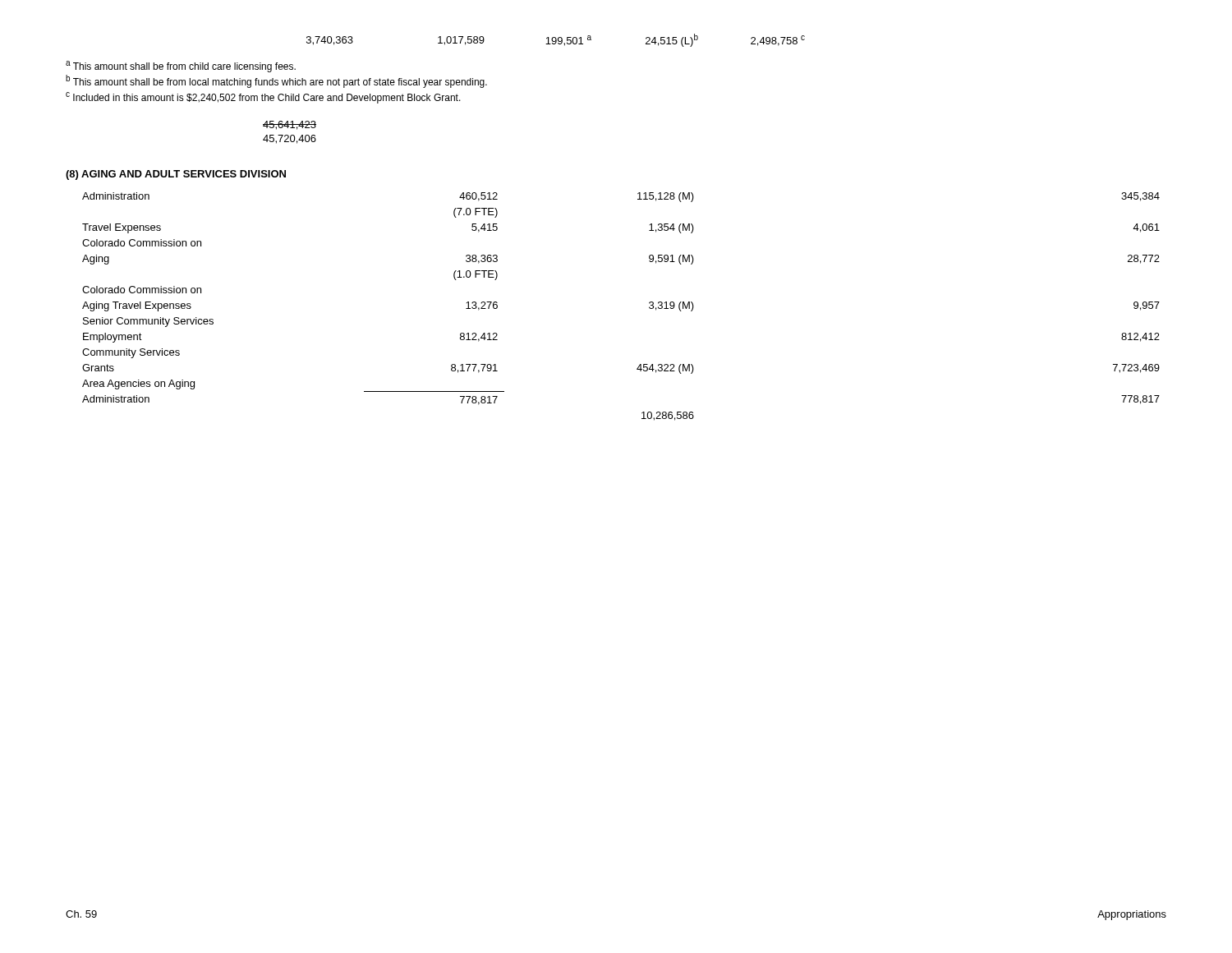Find the footnote with the text "b This amount shall"
The height and width of the screenshot is (953, 1232).
pyautogui.click(x=277, y=81)
